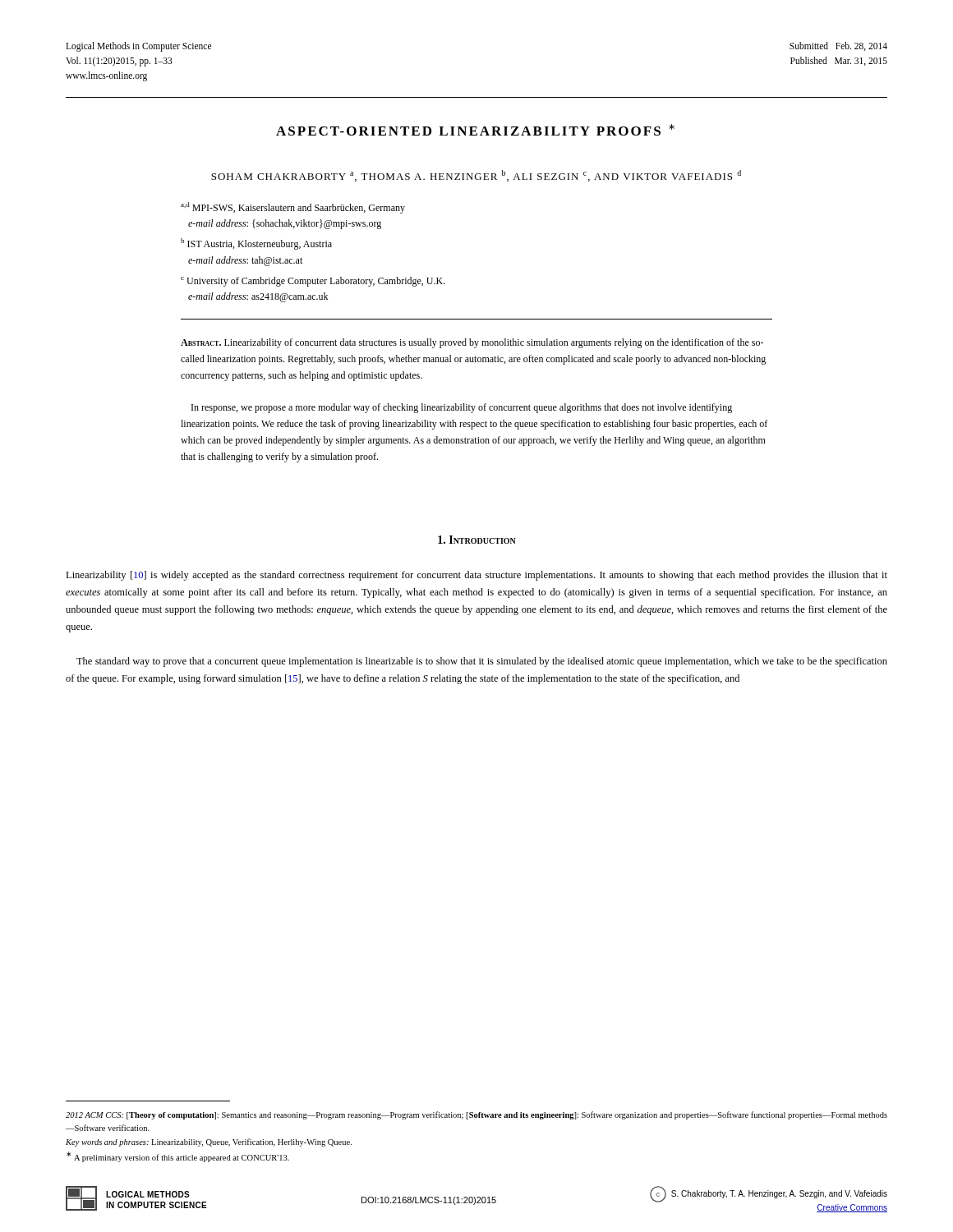Find the text block starting "a,d MPI-SWS, Kaiserslautern and Saarbrücken,"

[x=293, y=215]
